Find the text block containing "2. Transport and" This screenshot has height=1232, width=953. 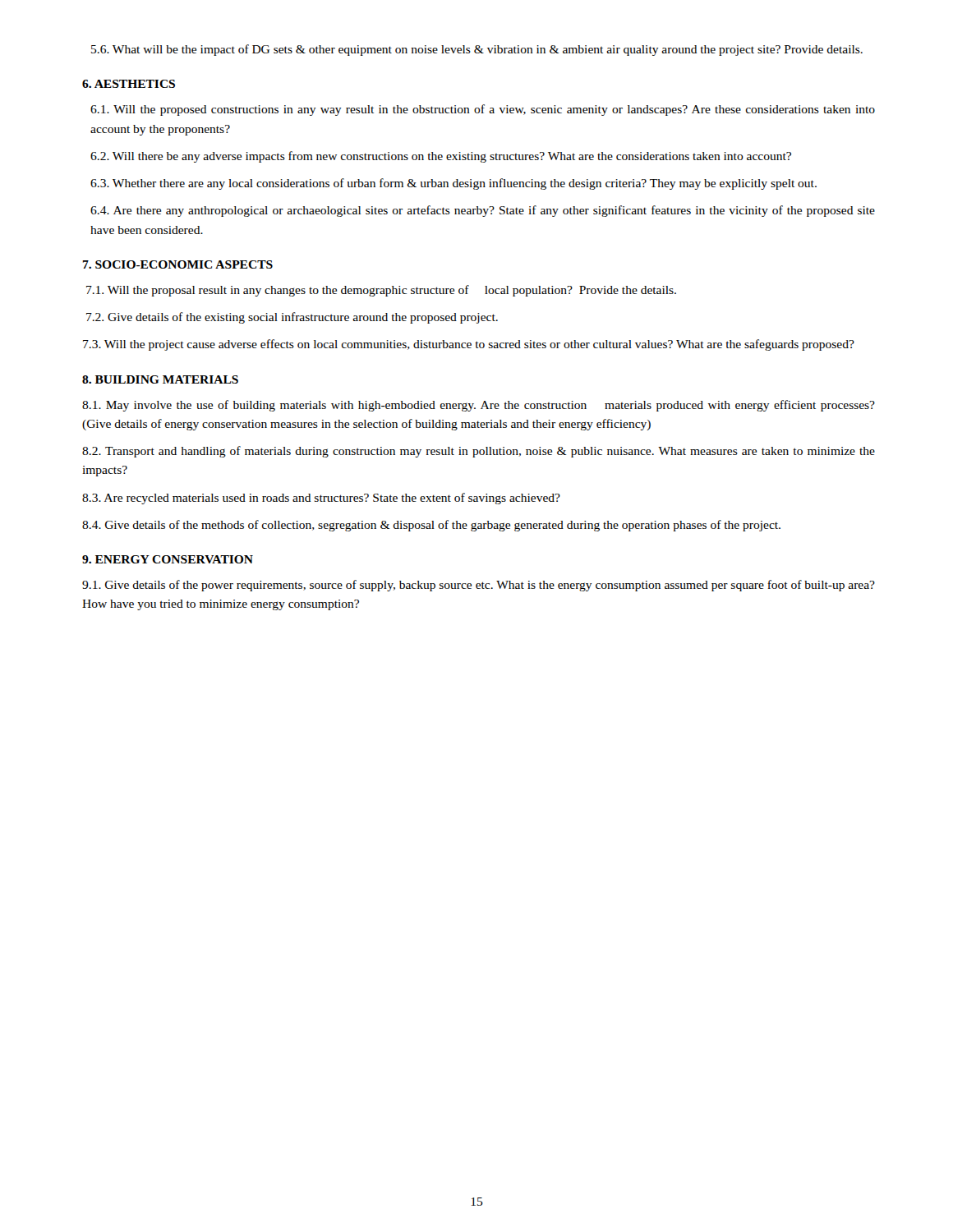click(x=479, y=460)
